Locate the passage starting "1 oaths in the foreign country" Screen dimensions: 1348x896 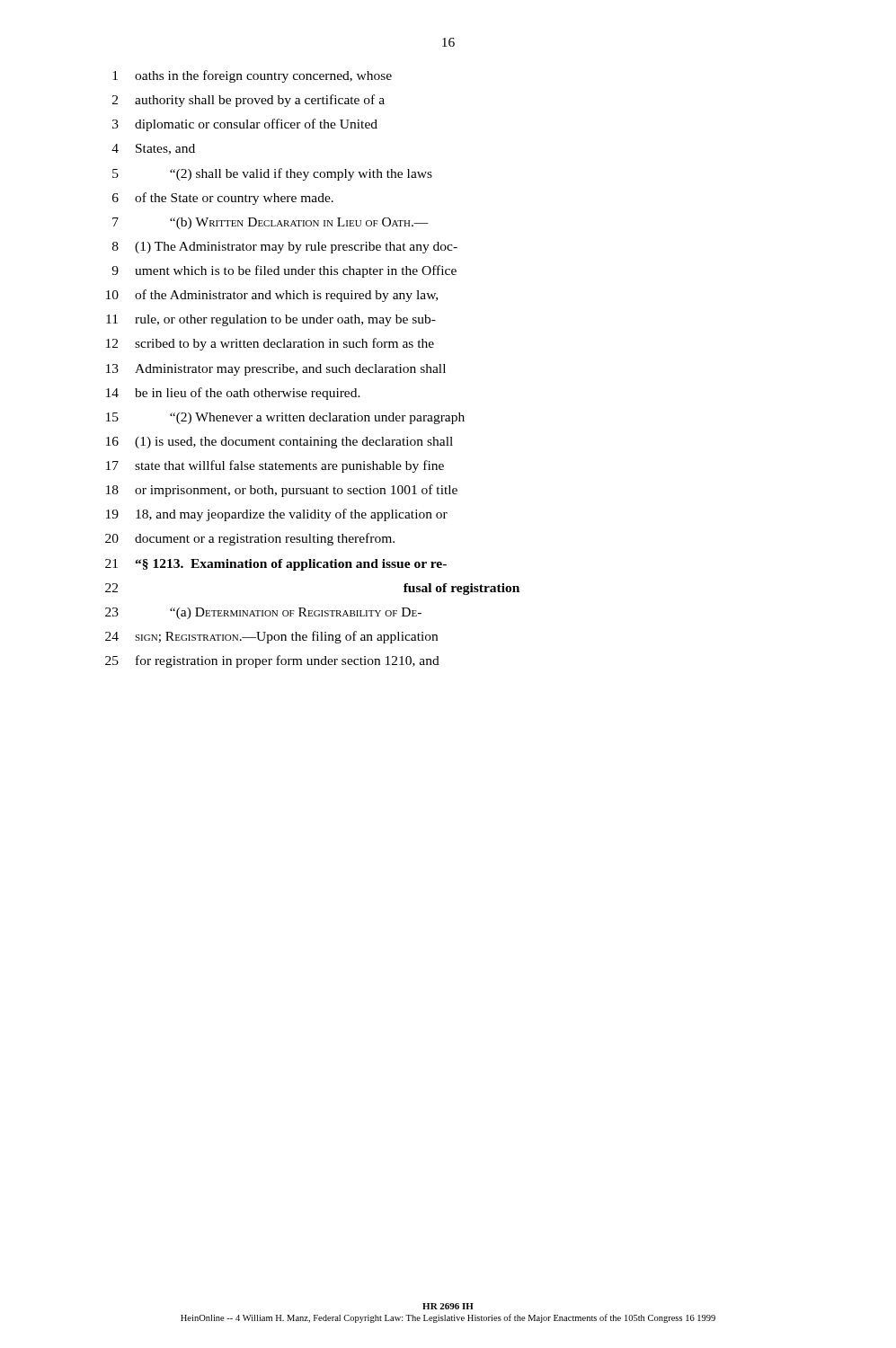coord(252,76)
